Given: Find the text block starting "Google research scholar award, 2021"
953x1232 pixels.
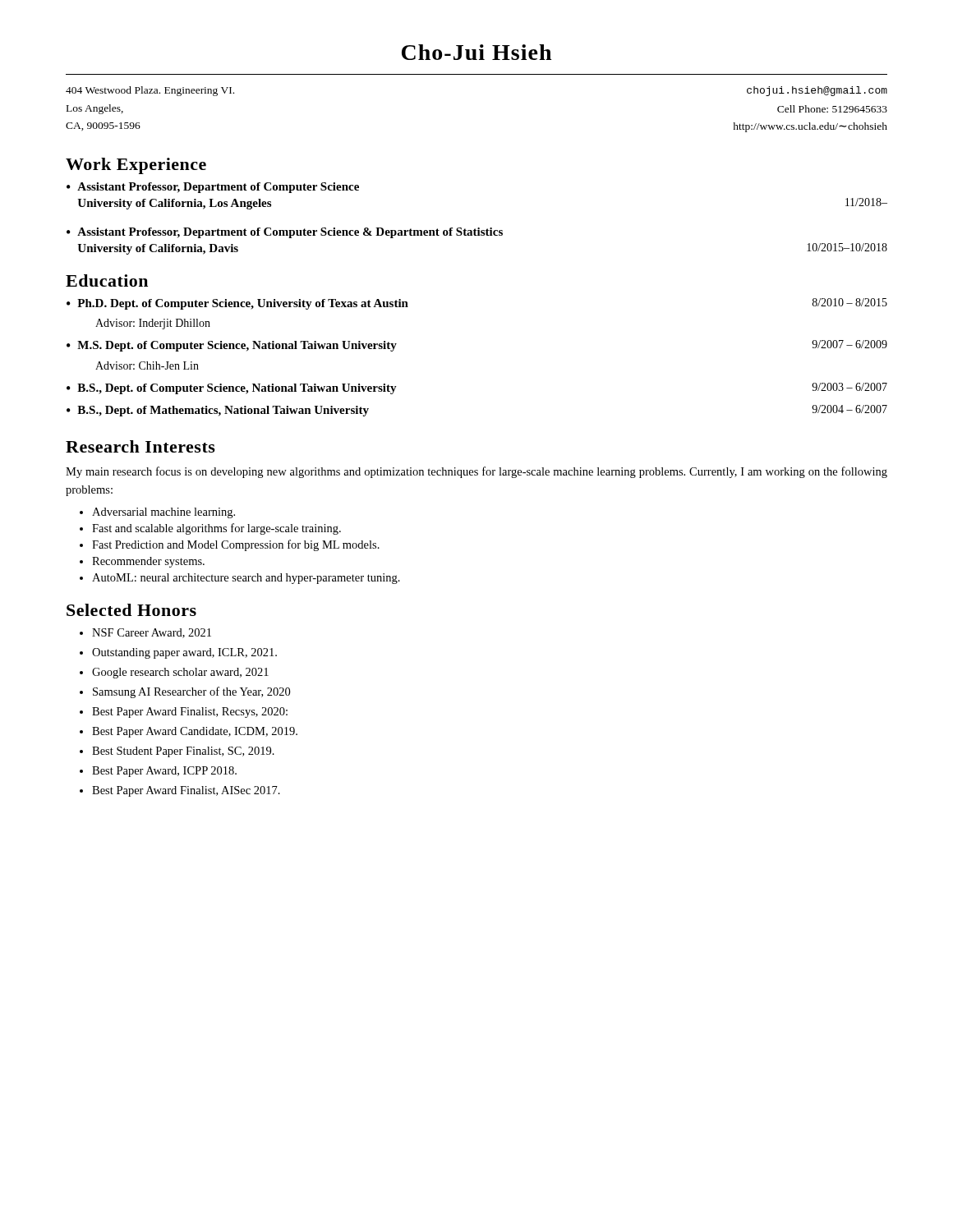Looking at the screenshot, I should tap(174, 673).
